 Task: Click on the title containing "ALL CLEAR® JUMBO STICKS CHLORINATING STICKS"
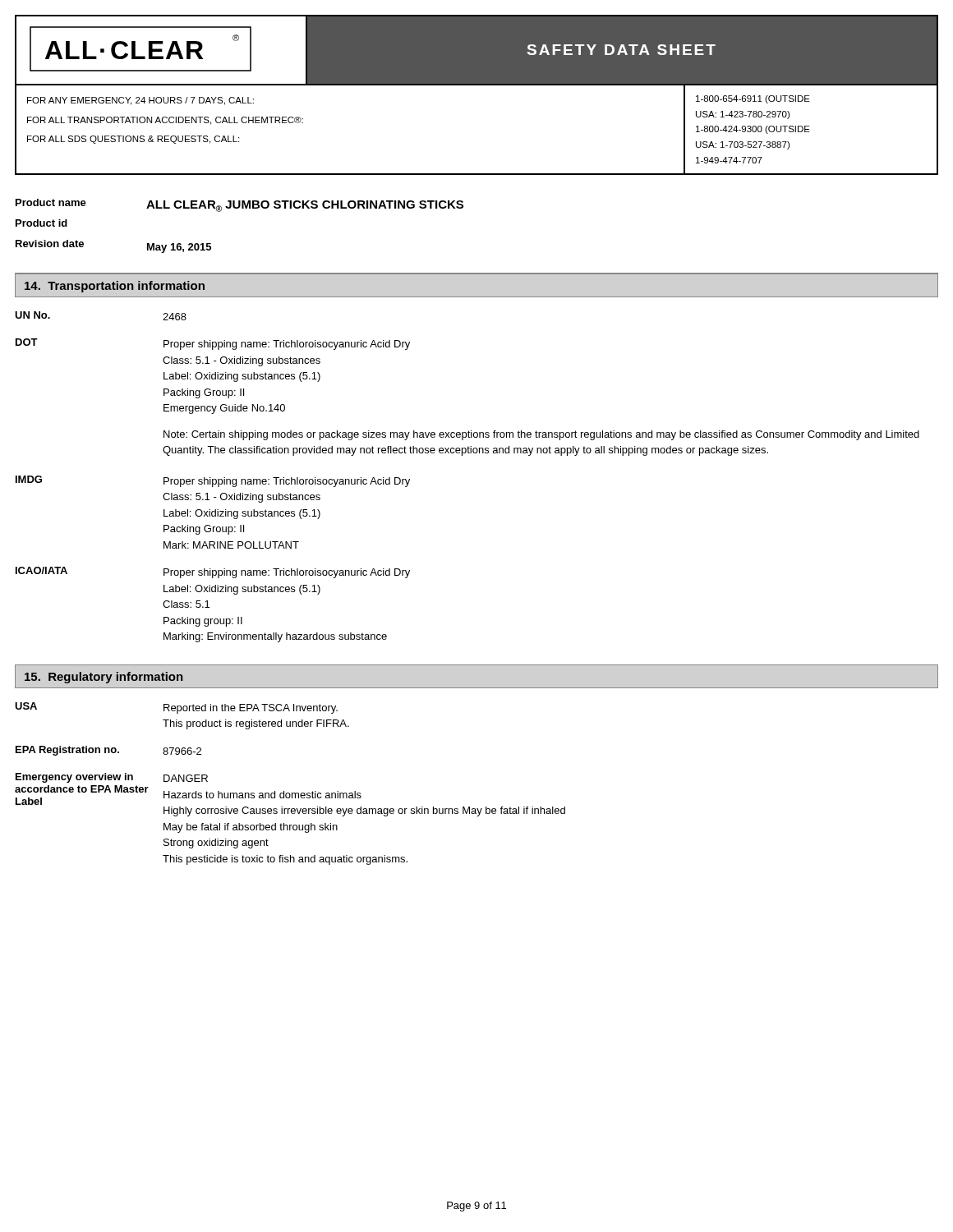coord(305,205)
